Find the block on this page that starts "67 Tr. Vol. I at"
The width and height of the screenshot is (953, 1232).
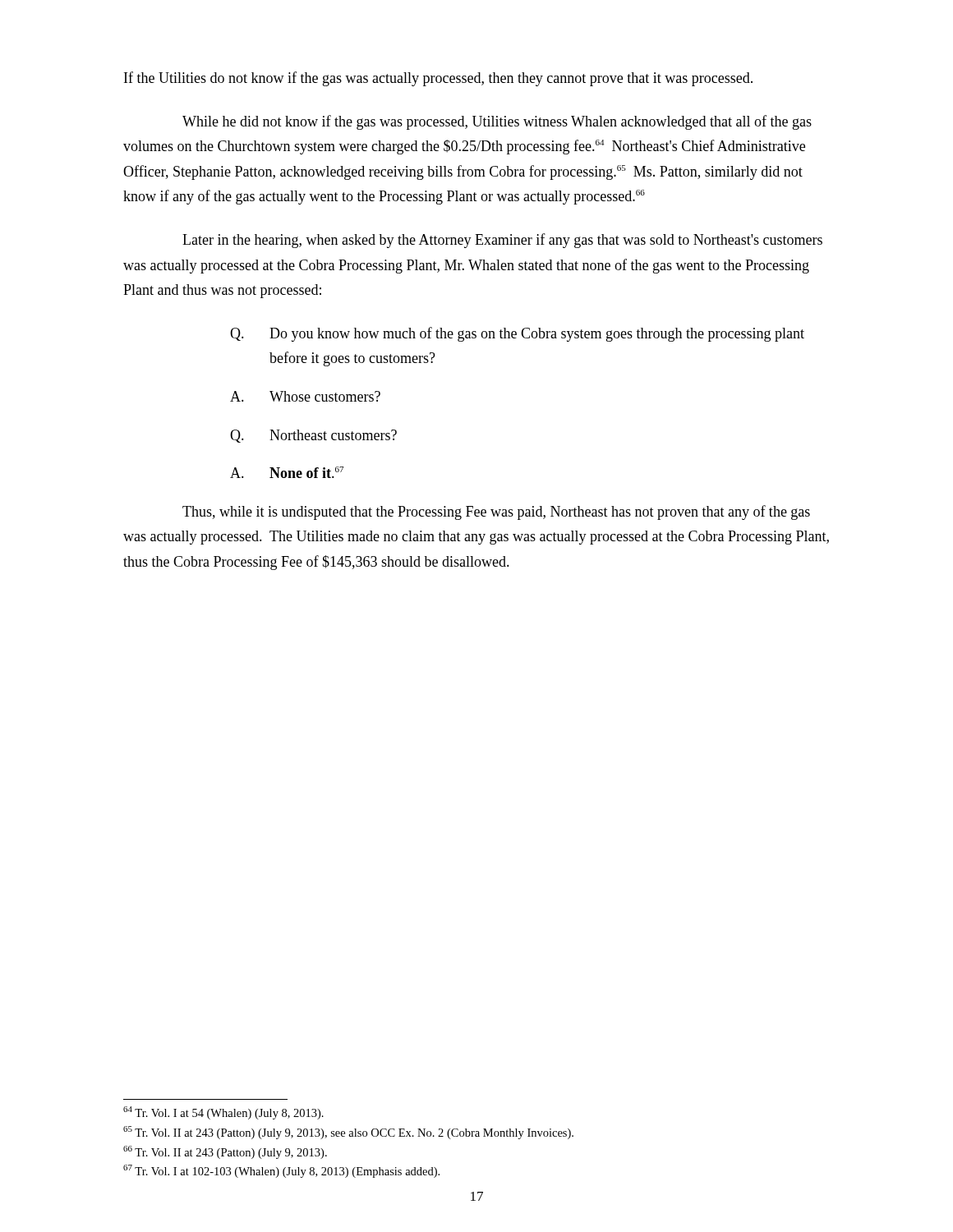282,1171
